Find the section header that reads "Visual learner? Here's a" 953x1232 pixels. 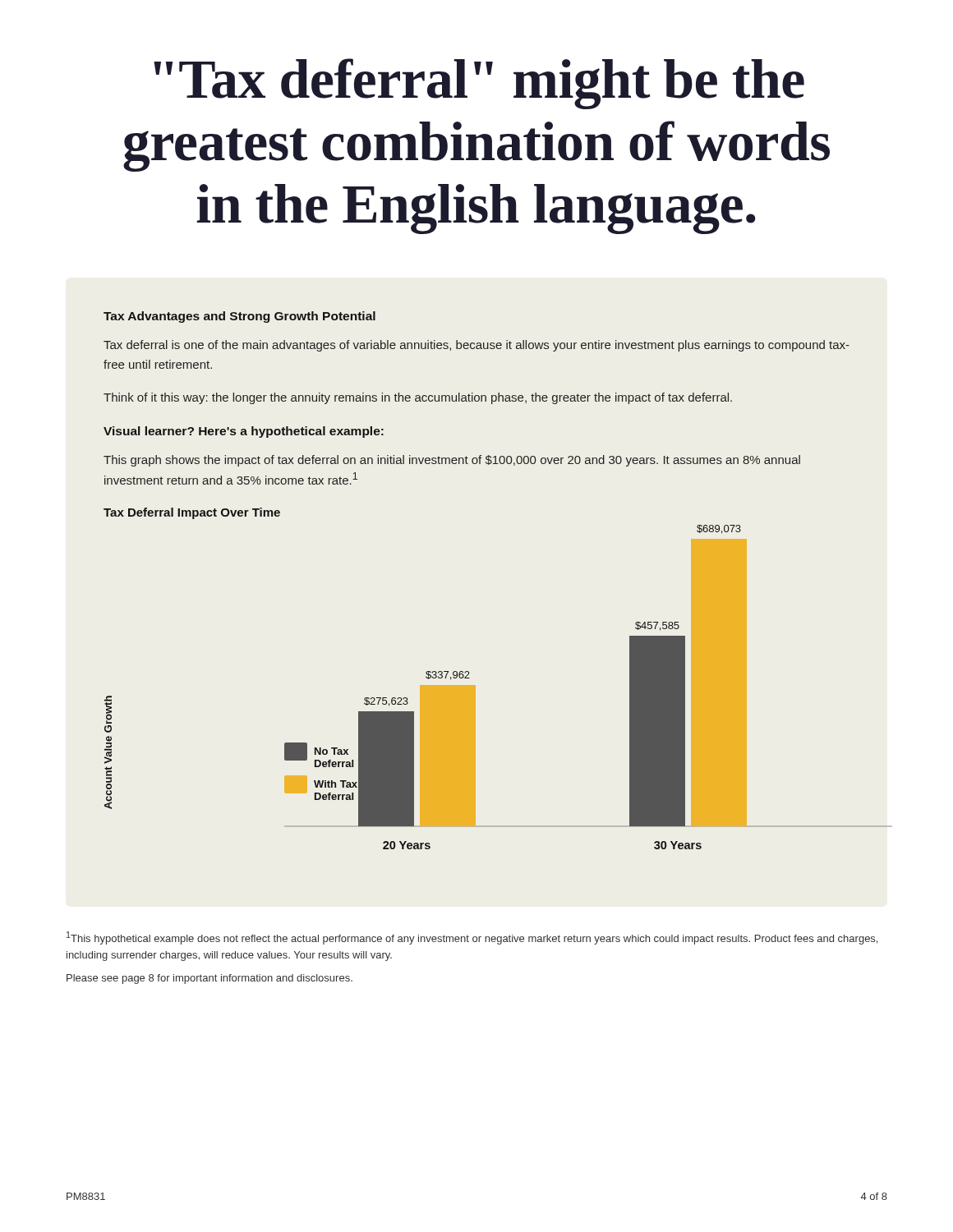coord(244,430)
